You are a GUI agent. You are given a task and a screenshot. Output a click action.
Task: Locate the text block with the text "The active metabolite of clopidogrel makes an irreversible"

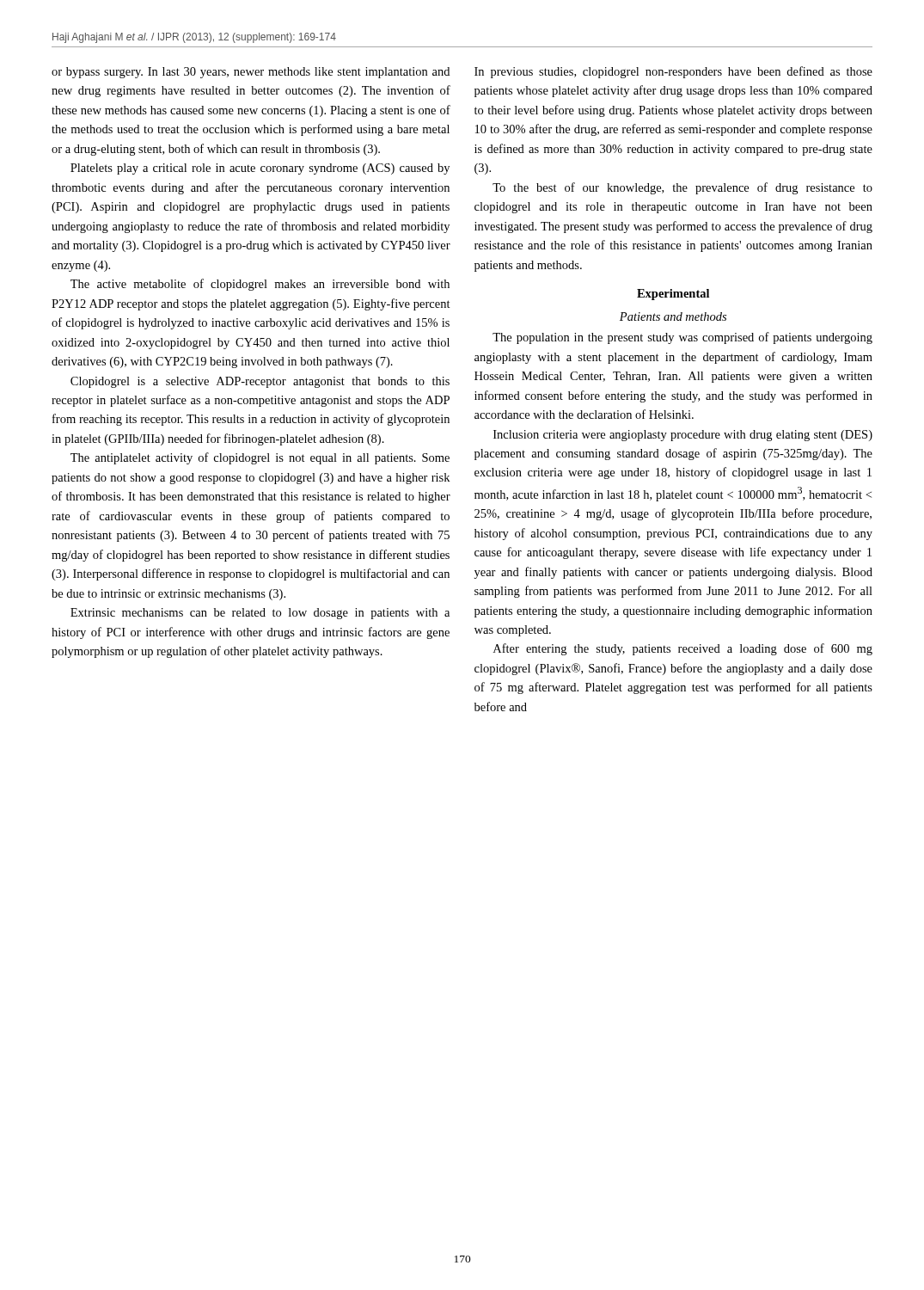click(x=251, y=323)
